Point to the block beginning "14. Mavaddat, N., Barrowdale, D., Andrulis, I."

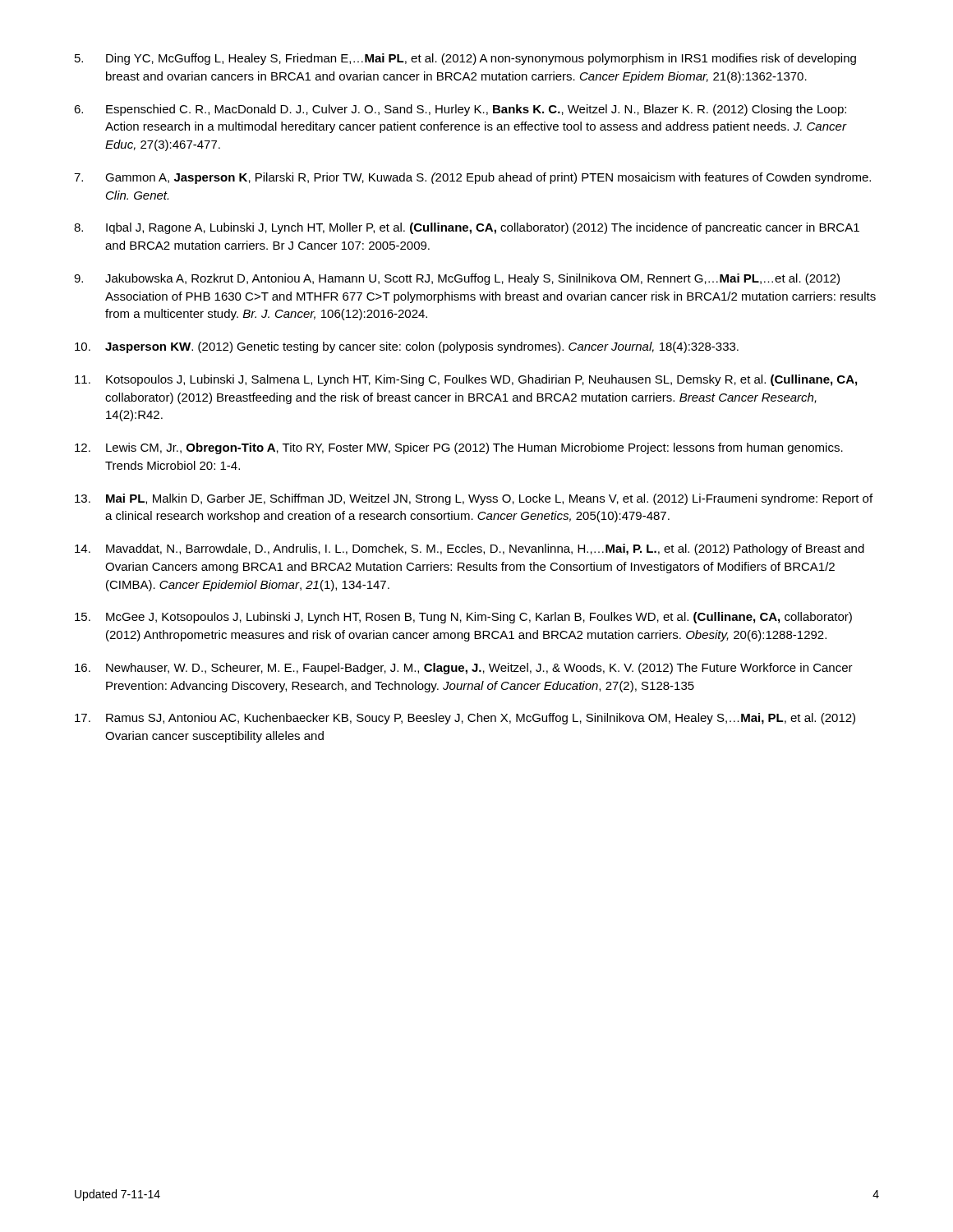coord(476,566)
